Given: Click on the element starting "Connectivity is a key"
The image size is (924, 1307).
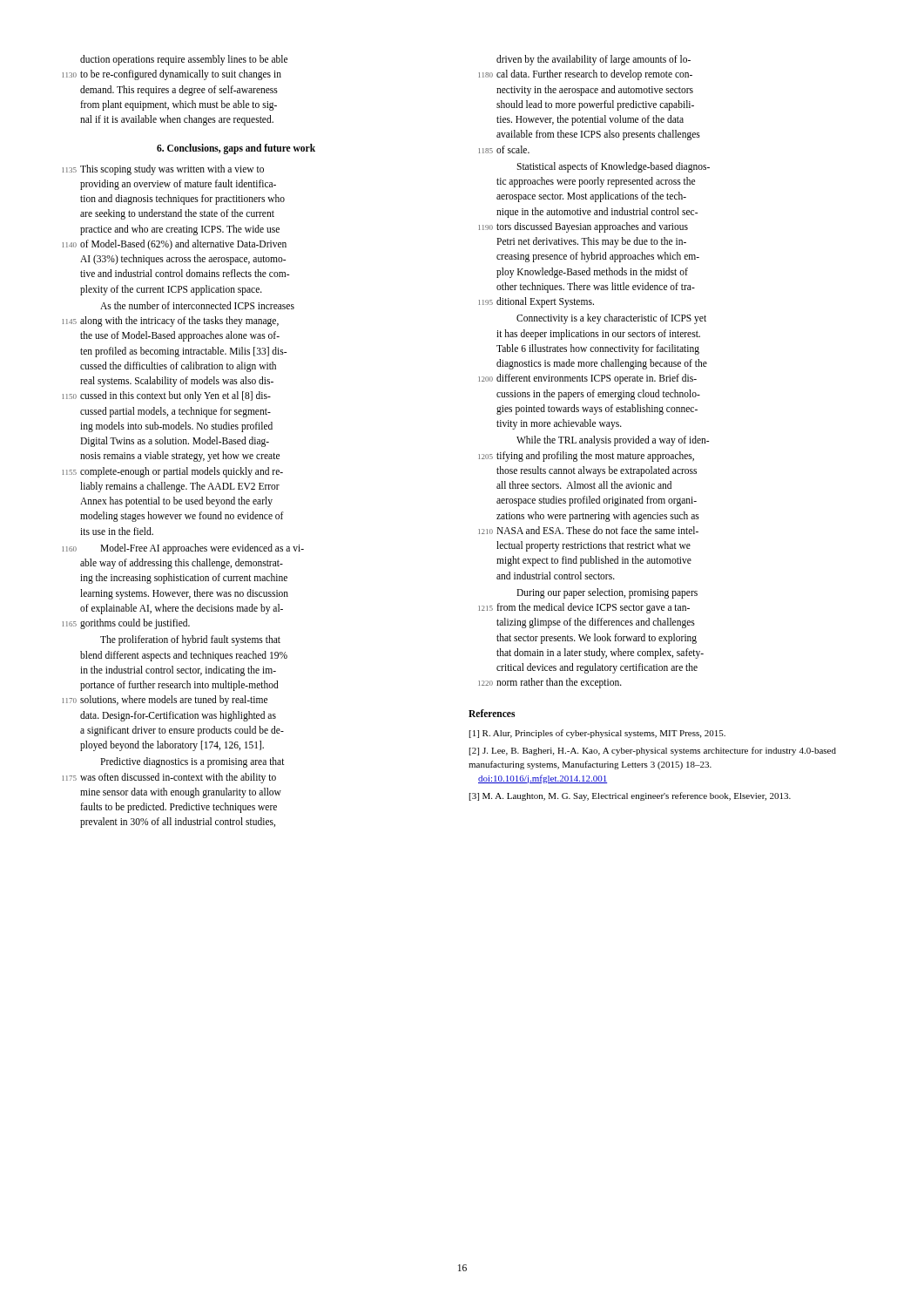Looking at the screenshot, I should coord(652,371).
